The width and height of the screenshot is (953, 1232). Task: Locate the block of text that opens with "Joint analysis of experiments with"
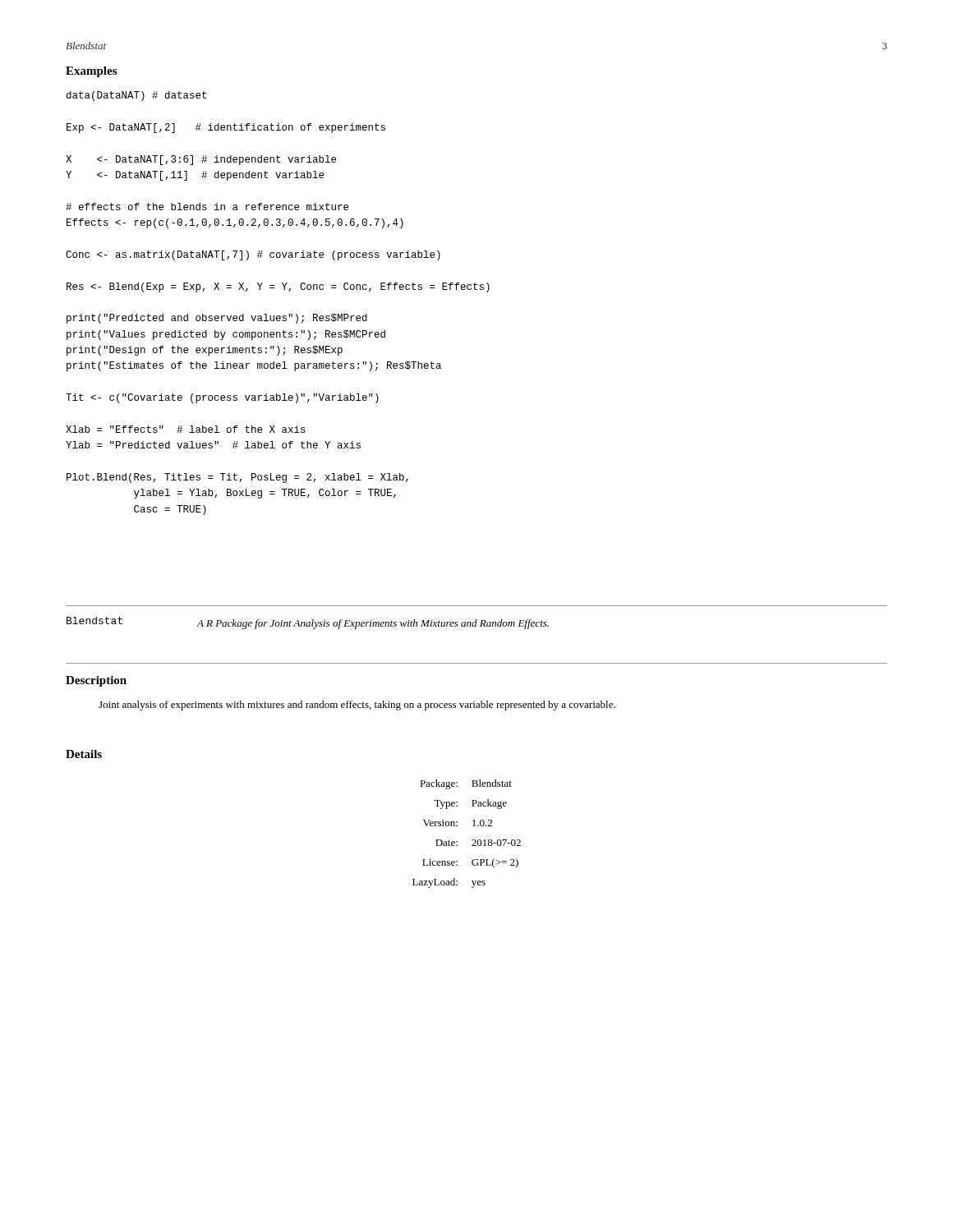[x=357, y=704]
